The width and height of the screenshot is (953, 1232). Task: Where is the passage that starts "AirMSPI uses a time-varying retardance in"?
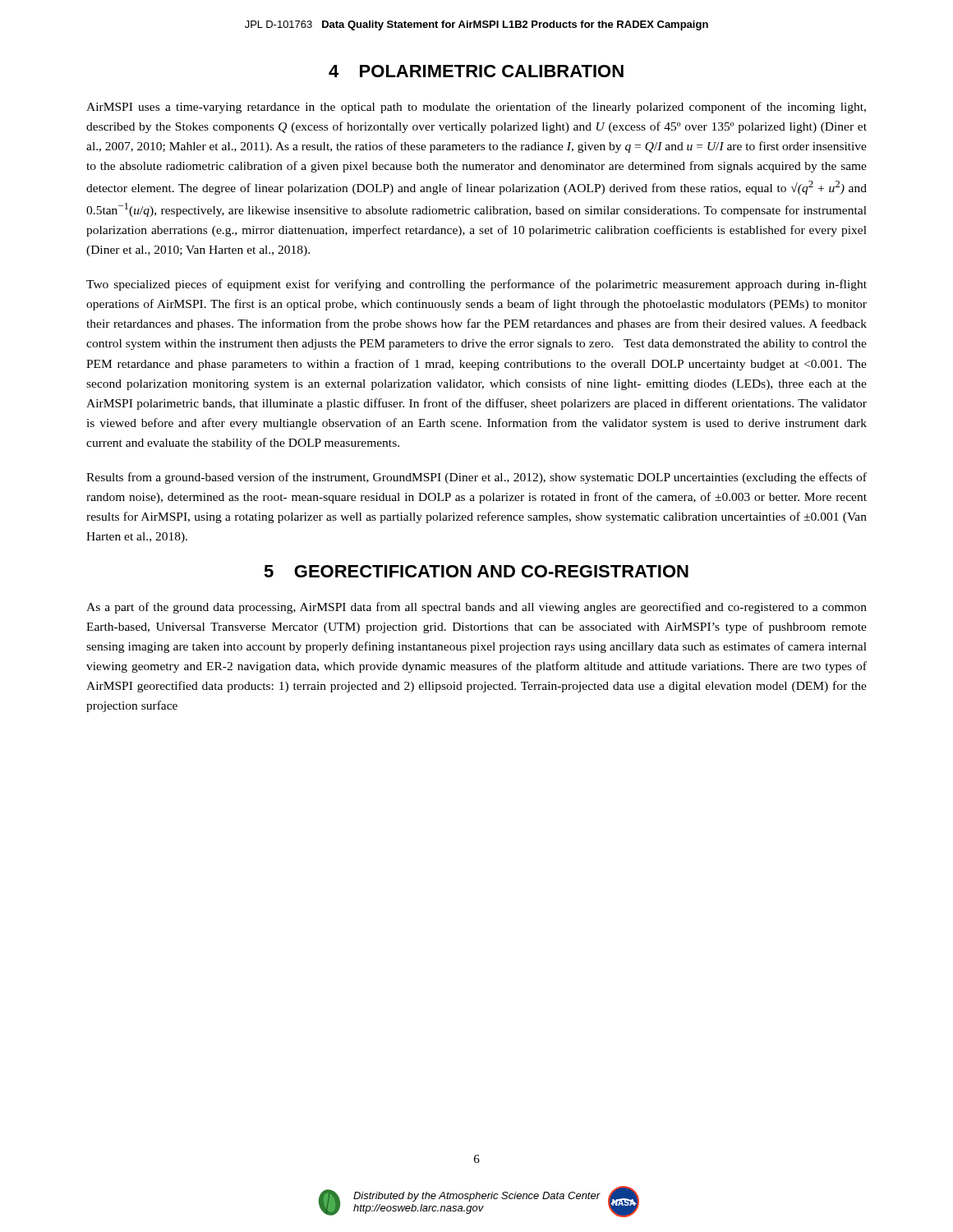[476, 178]
